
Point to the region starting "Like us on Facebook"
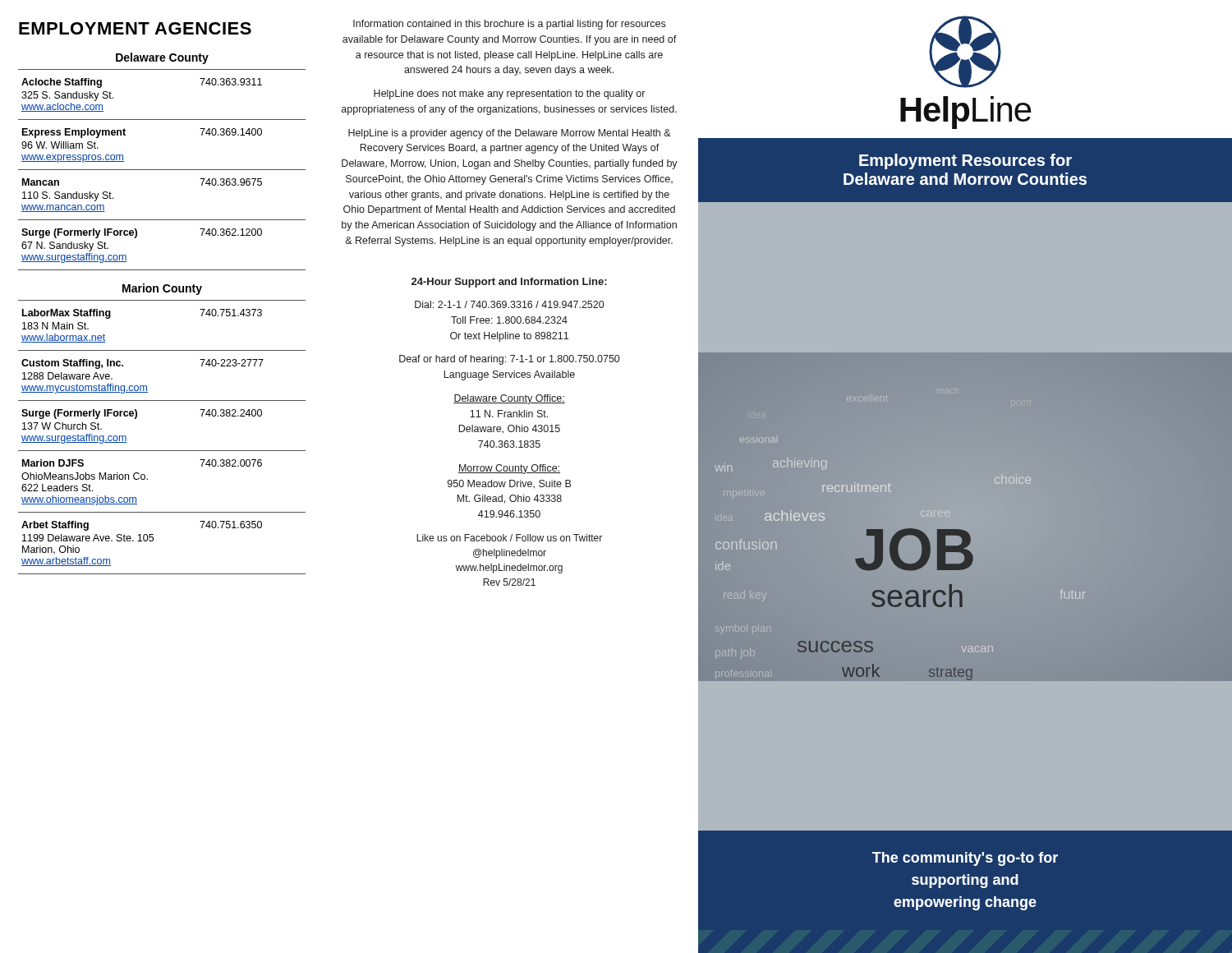(509, 560)
